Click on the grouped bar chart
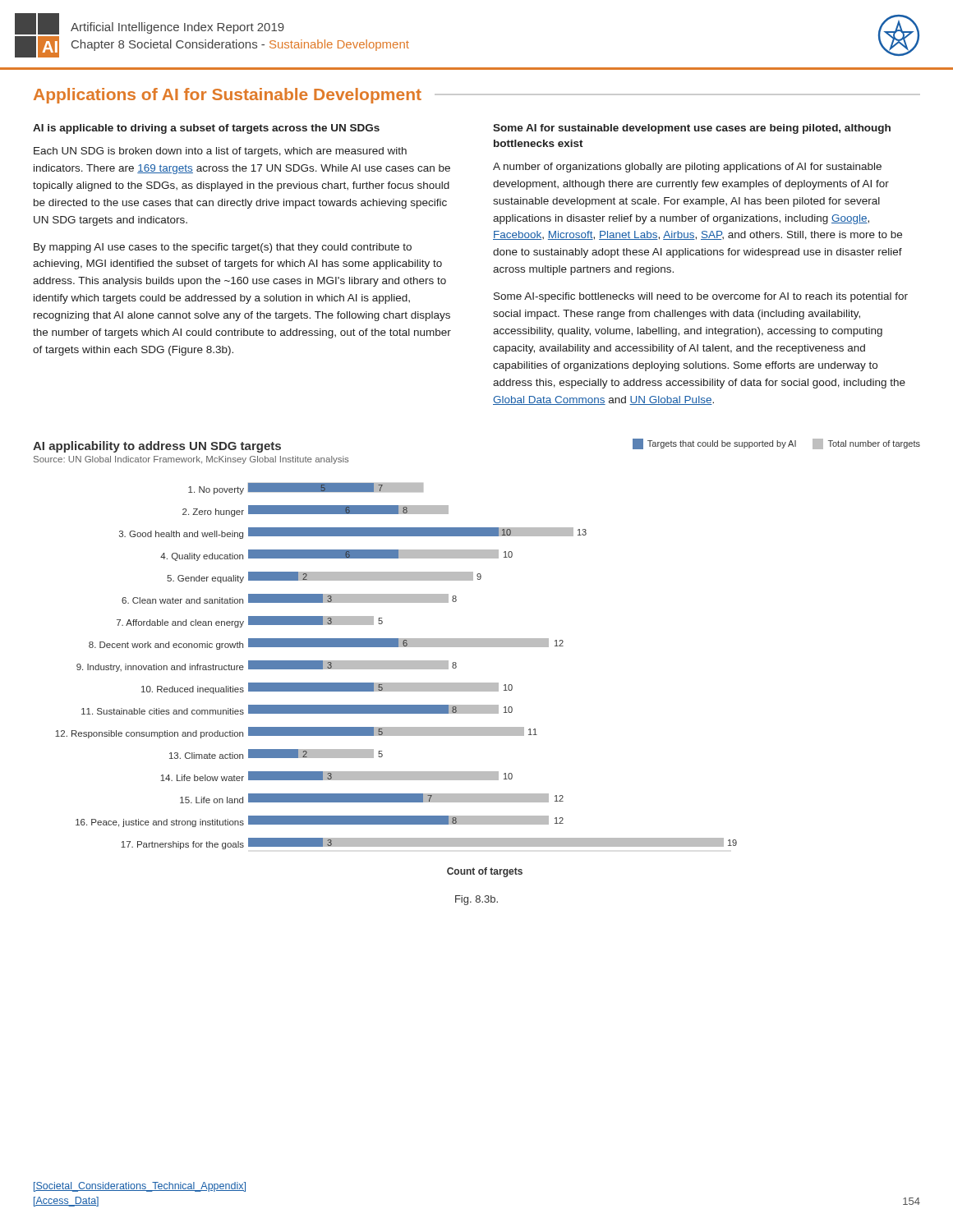The height and width of the screenshot is (1232, 953). click(476, 665)
